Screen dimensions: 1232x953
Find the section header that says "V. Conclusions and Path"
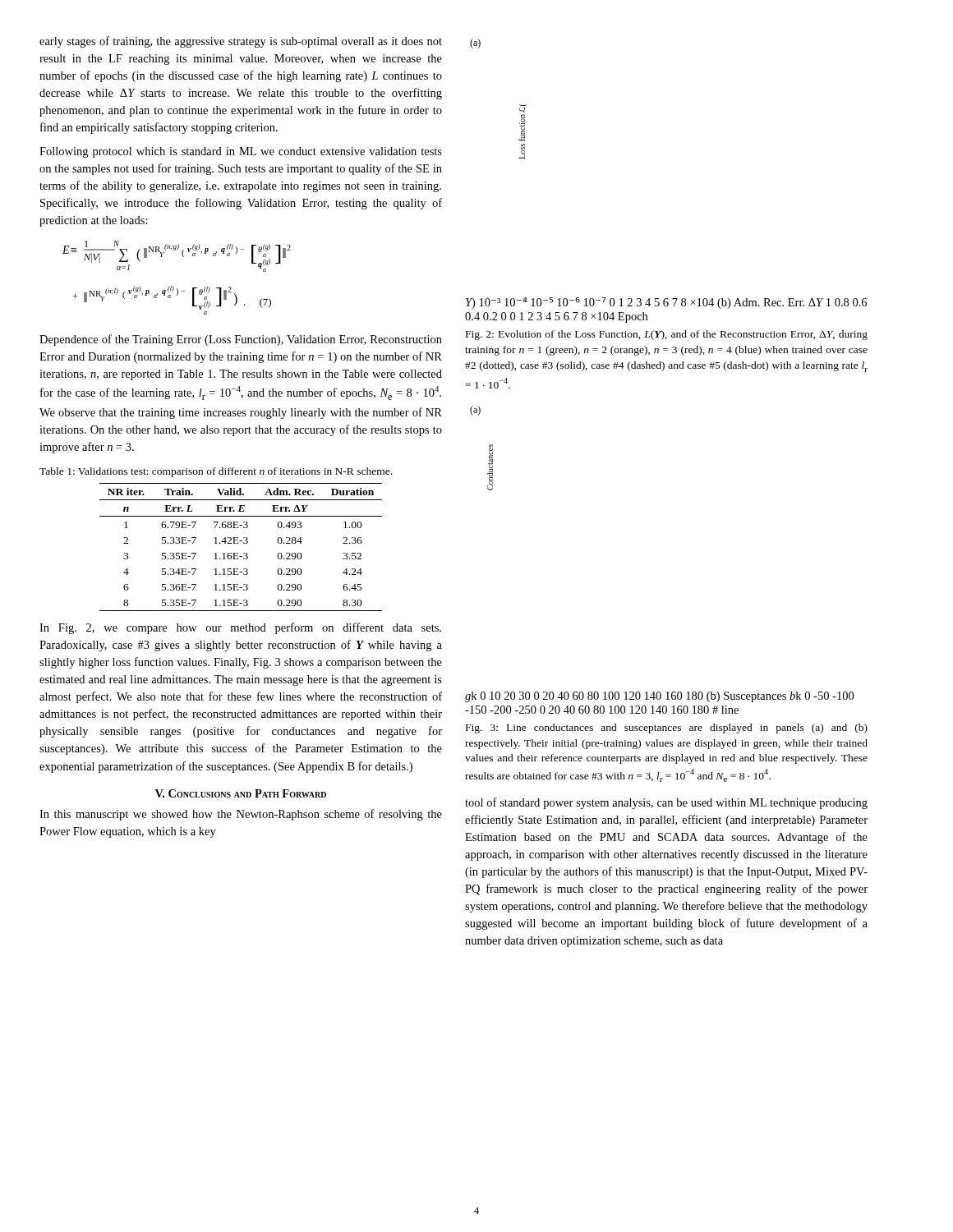(x=241, y=793)
